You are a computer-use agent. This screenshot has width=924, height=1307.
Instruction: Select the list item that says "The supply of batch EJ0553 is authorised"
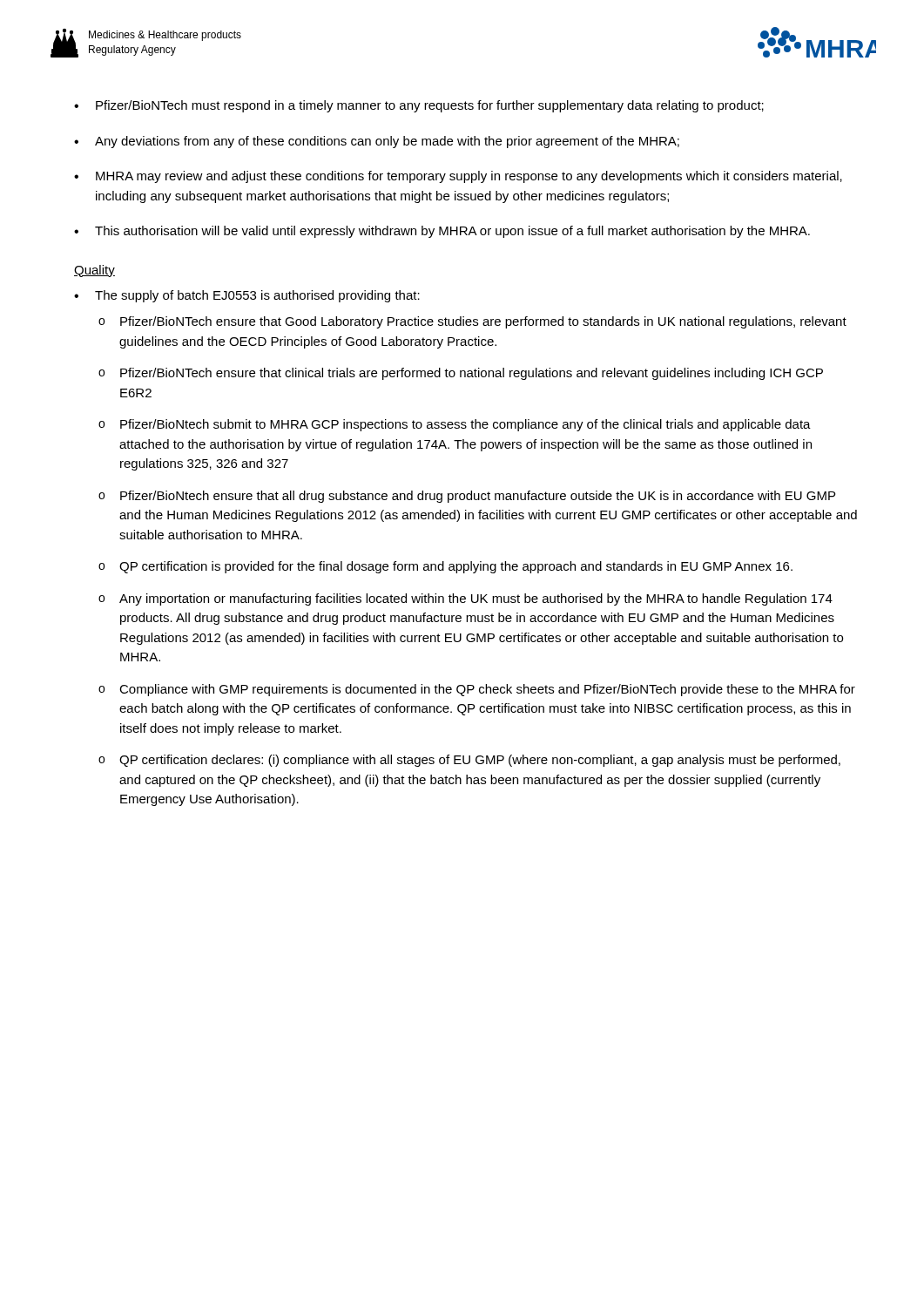tap(247, 296)
